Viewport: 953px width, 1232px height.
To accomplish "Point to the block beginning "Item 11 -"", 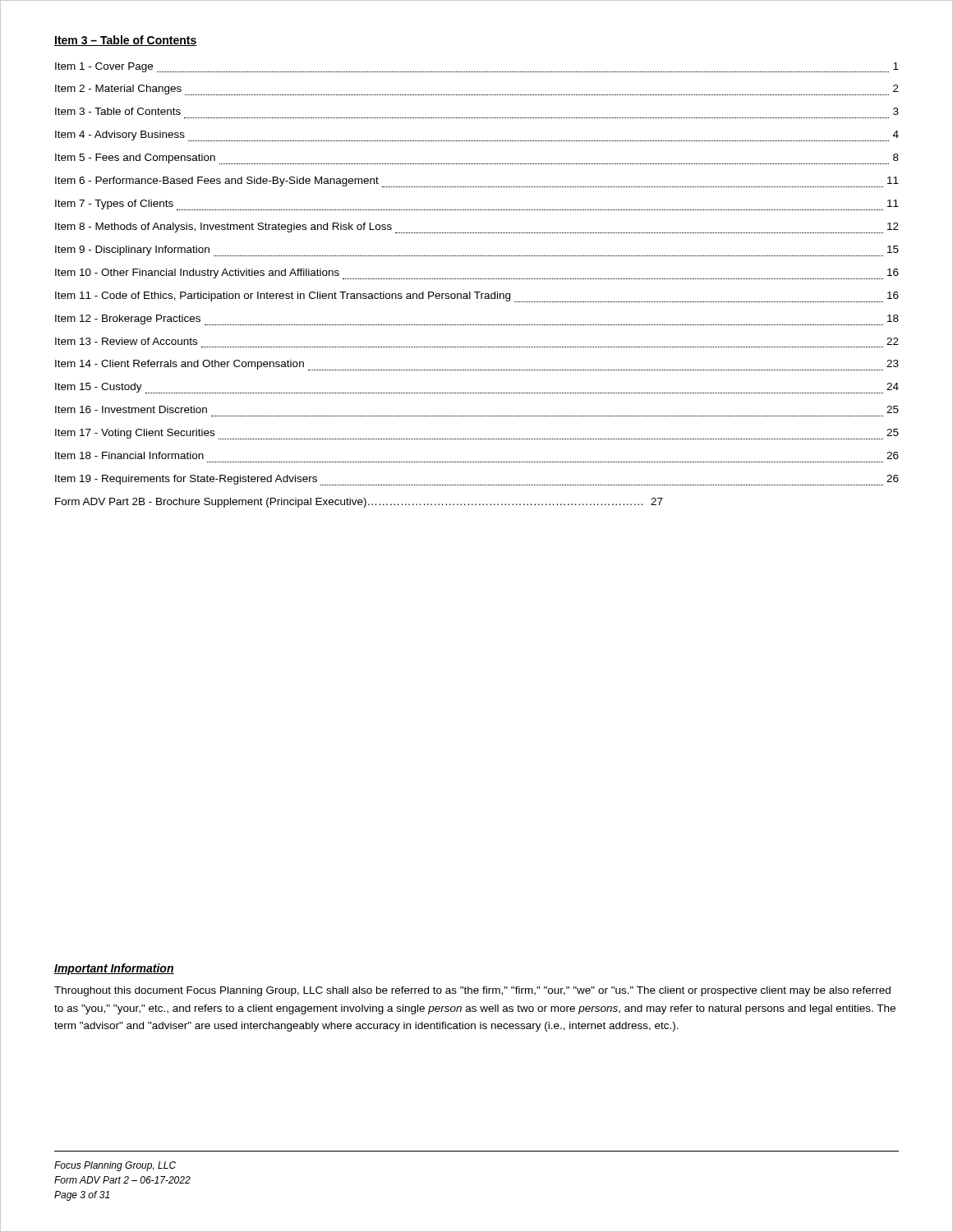I will [x=476, y=296].
